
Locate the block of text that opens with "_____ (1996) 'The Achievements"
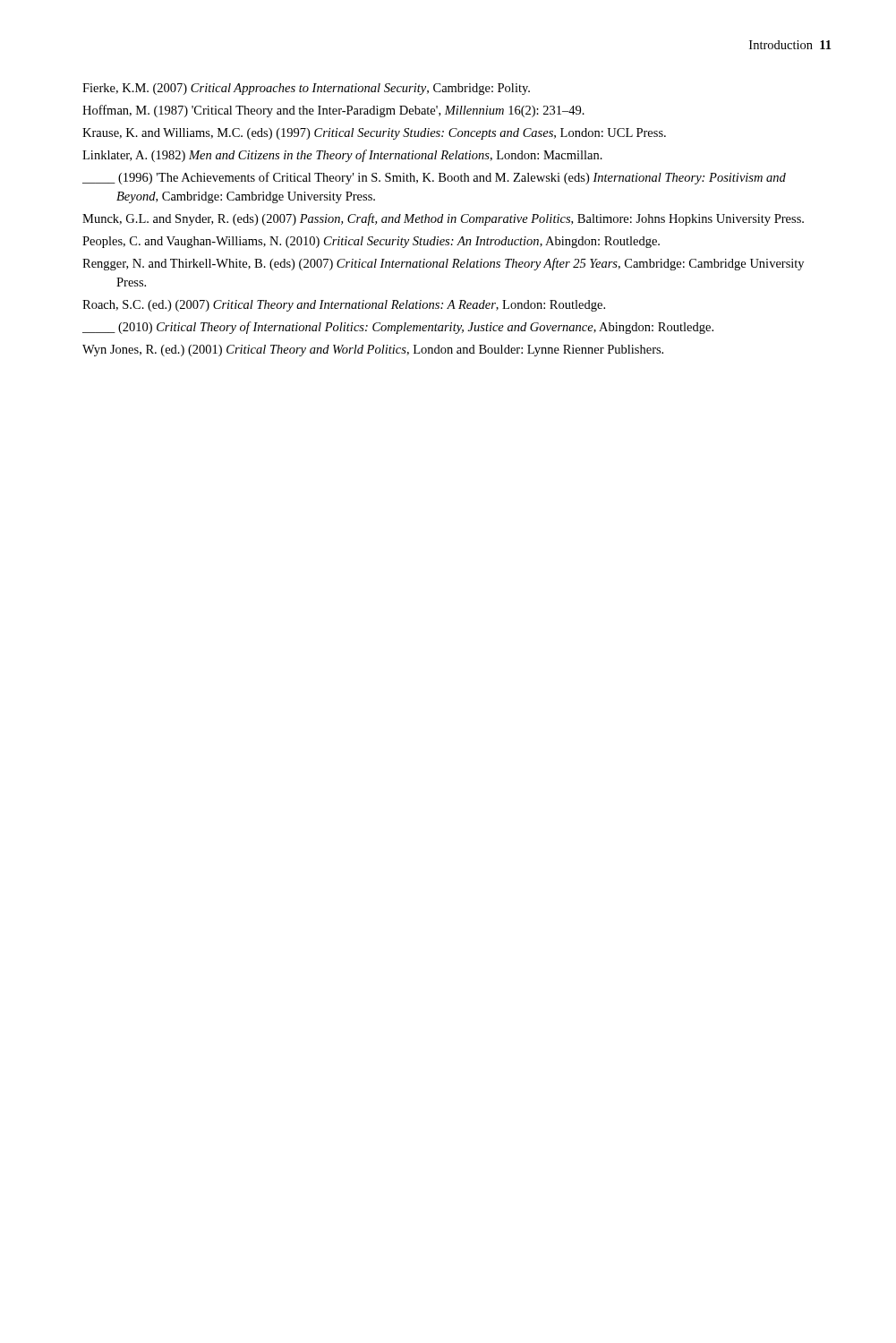(x=434, y=187)
